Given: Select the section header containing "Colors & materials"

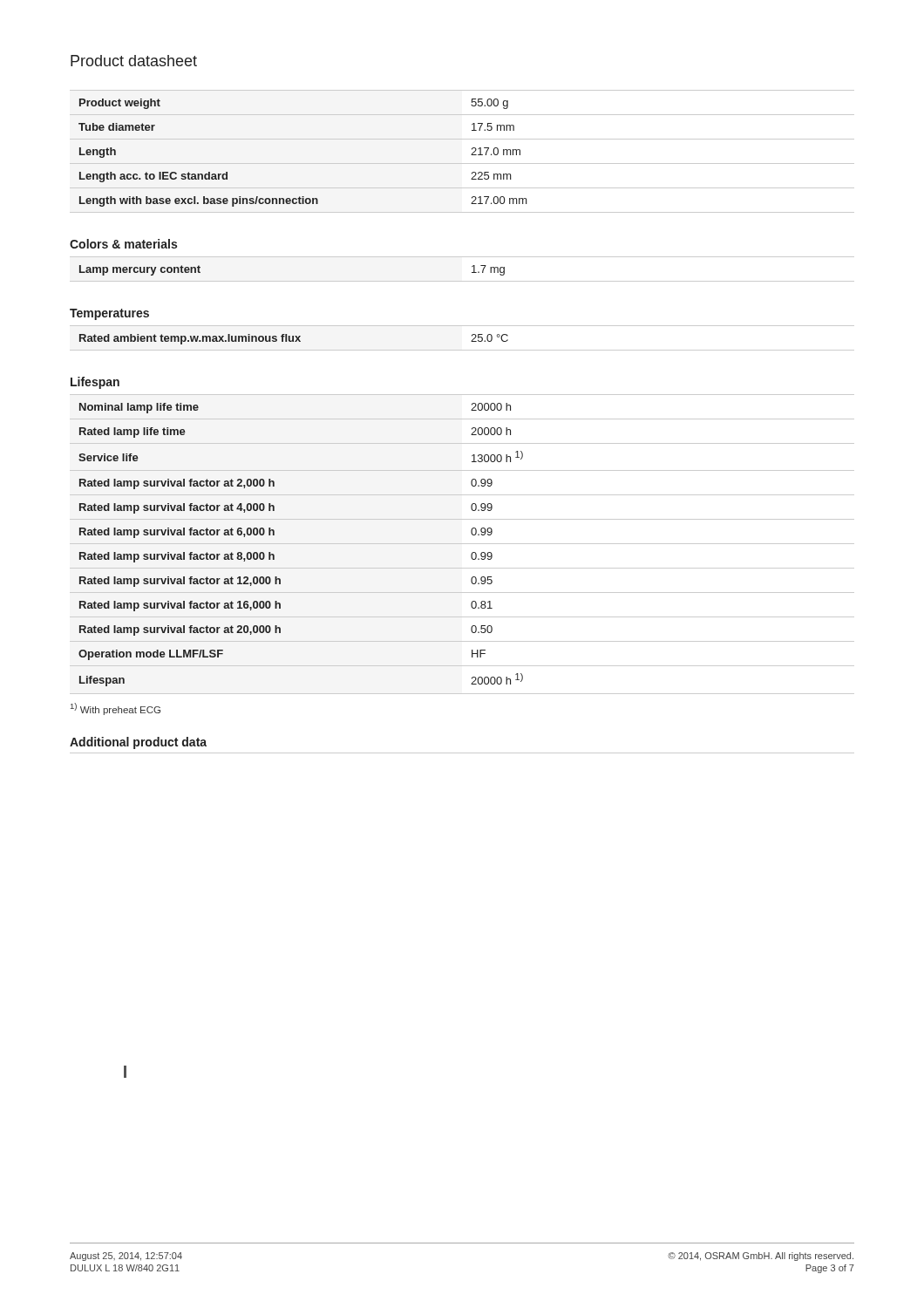Looking at the screenshot, I should [124, 244].
